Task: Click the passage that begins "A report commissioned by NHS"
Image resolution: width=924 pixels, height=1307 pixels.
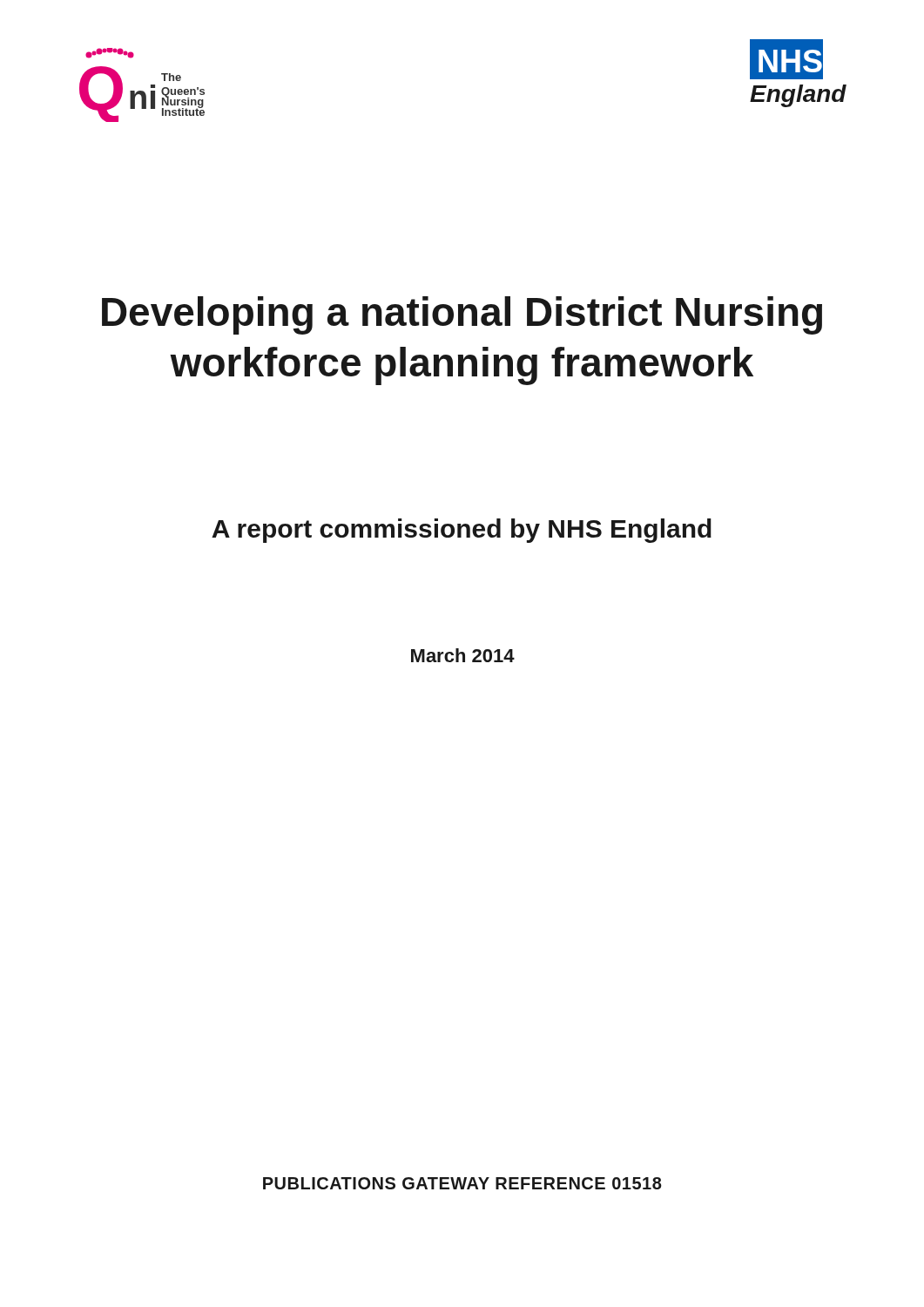Action: click(x=462, y=529)
